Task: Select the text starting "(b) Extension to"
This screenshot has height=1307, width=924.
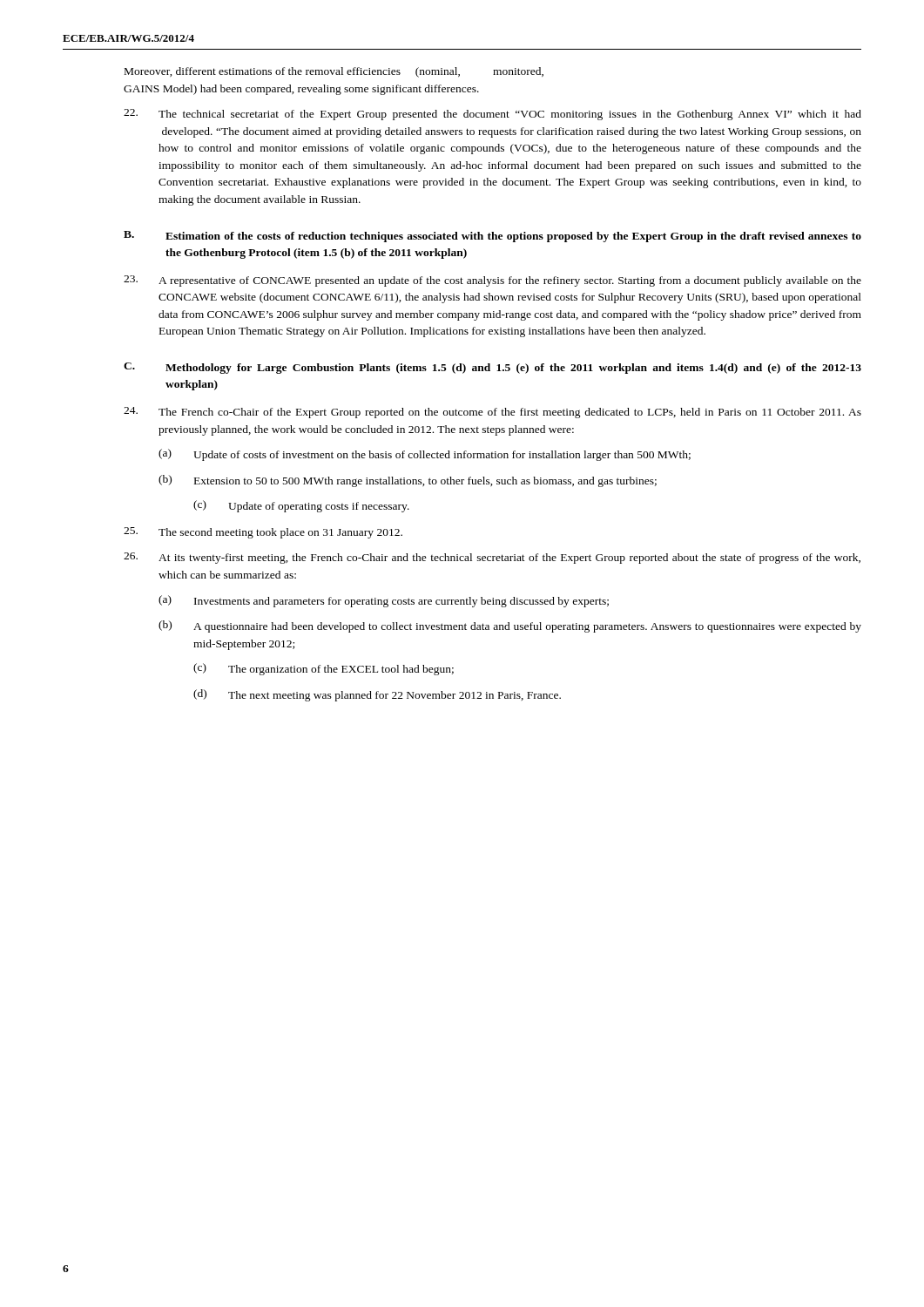Action: pos(510,481)
